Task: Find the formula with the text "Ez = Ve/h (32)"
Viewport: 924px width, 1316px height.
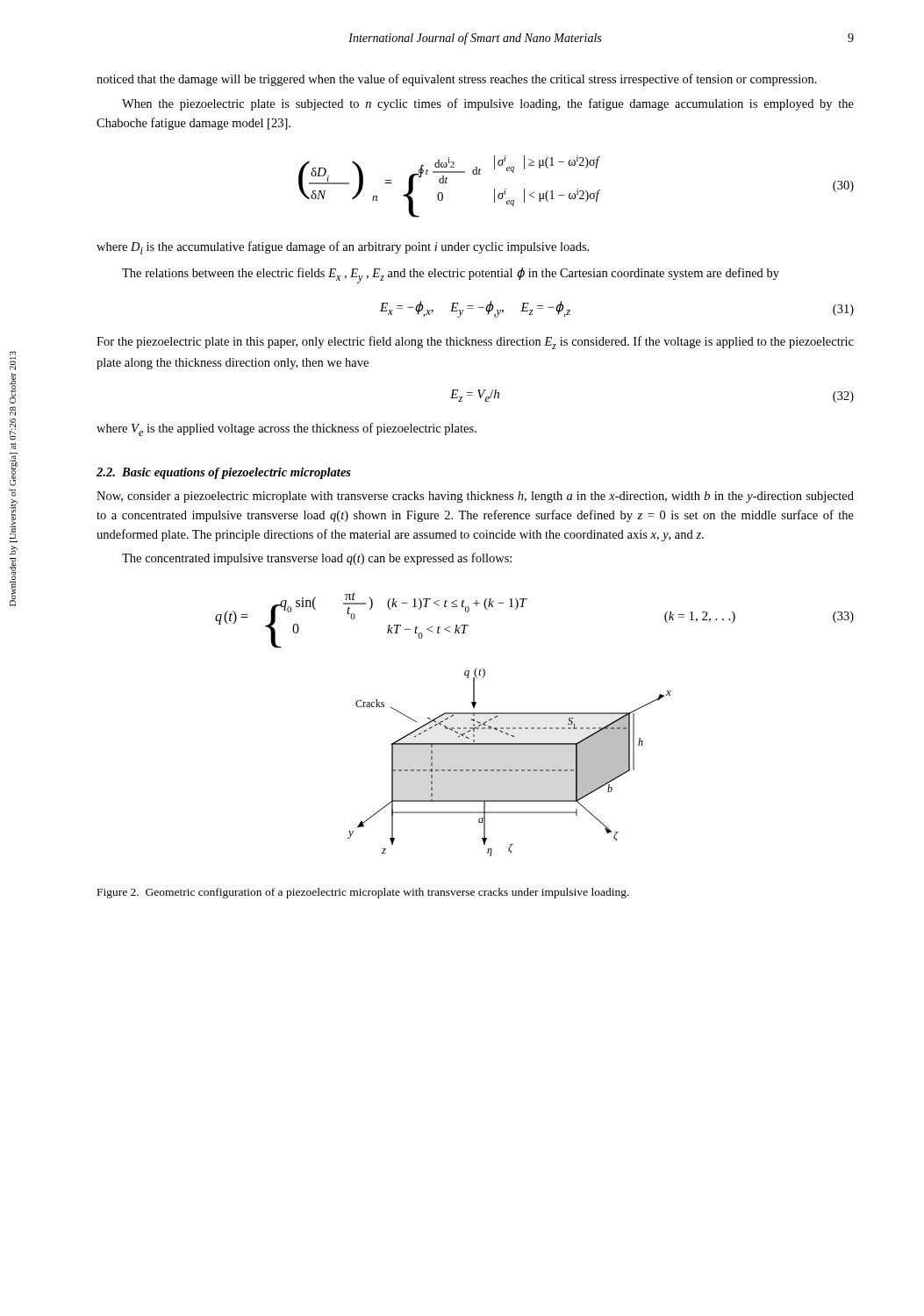Action: (487, 397)
